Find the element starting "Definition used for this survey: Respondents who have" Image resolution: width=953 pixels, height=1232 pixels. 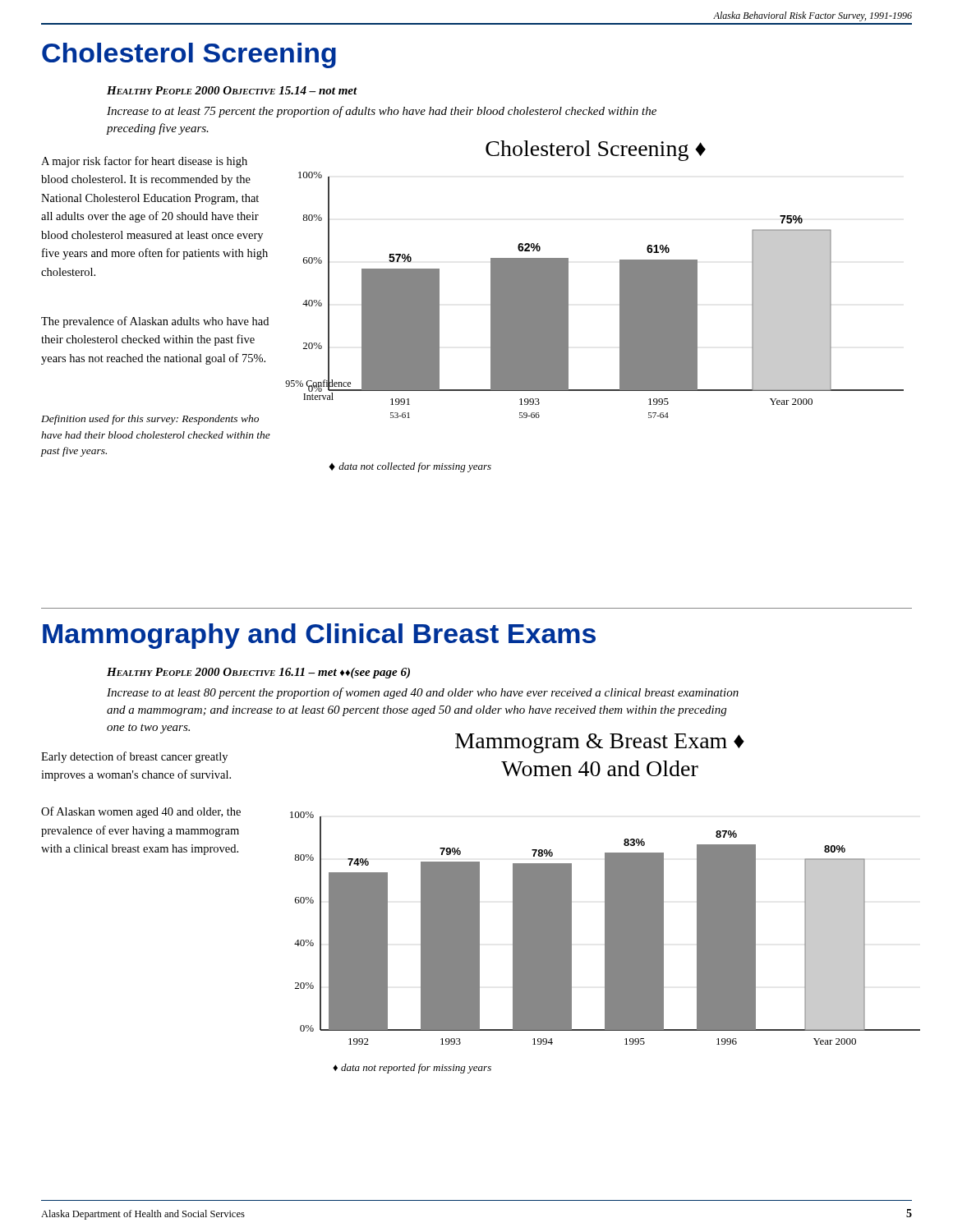(x=156, y=435)
